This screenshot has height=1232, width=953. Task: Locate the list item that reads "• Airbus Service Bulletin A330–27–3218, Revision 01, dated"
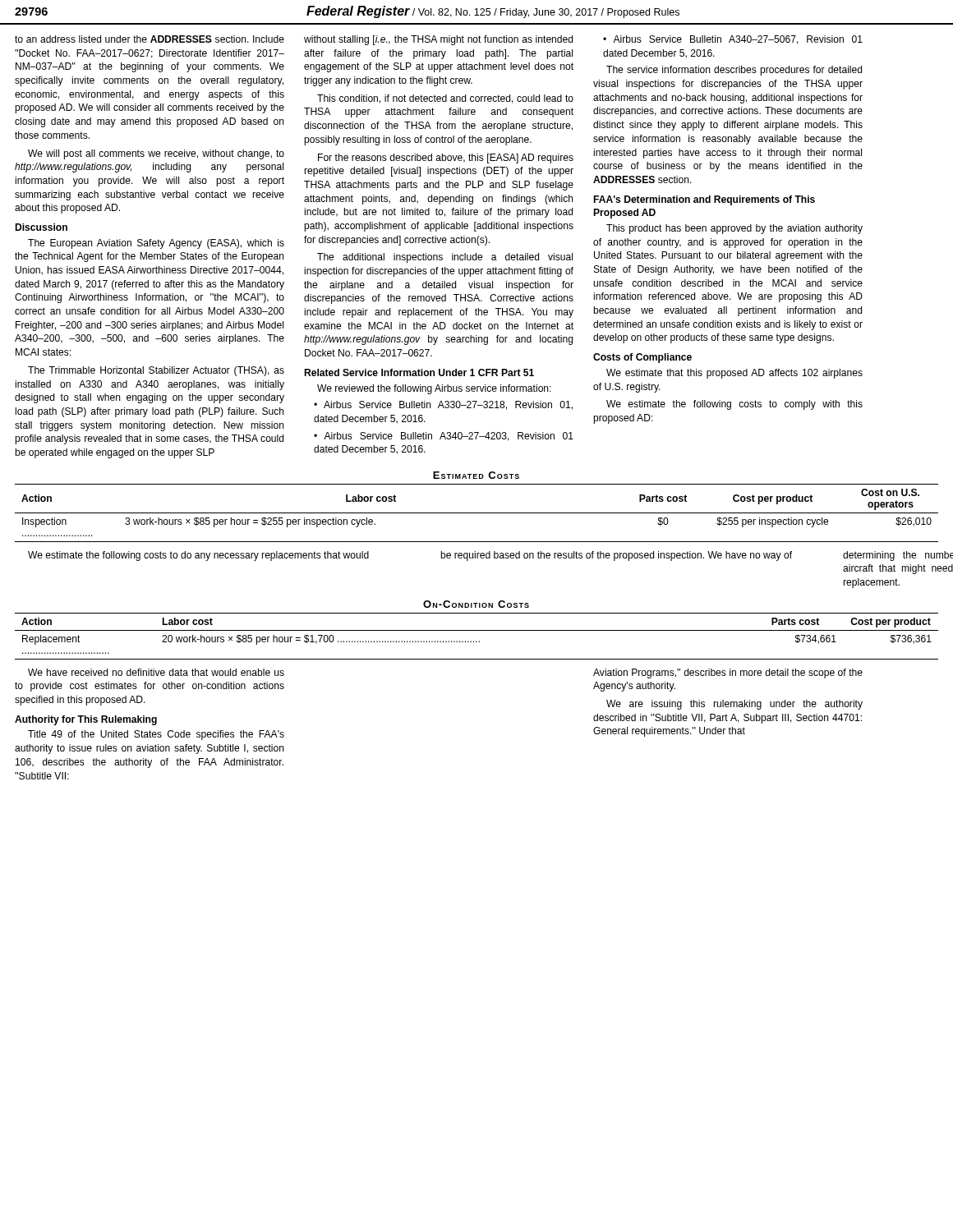444,412
